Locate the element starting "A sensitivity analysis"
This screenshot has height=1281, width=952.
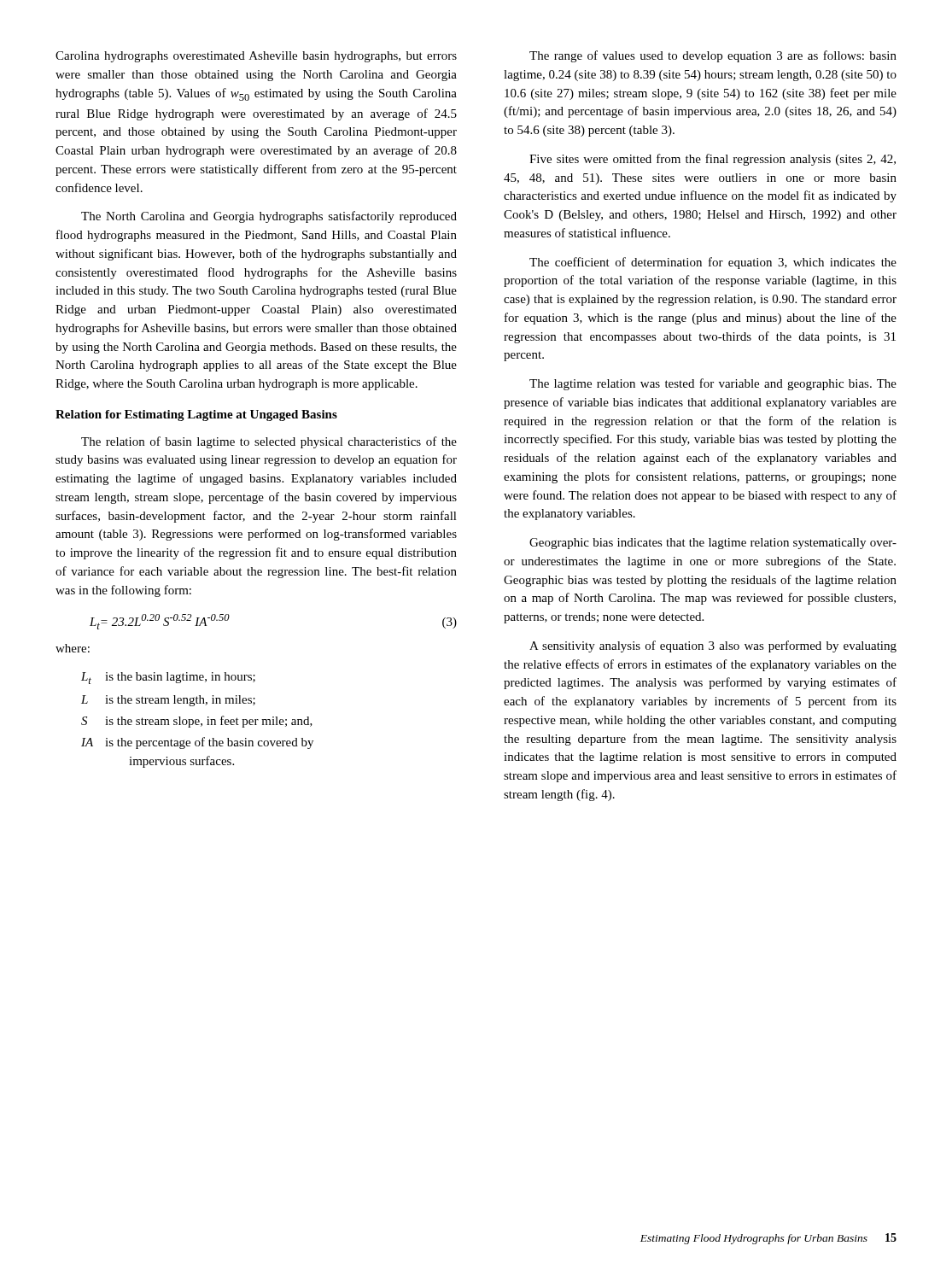coord(700,720)
